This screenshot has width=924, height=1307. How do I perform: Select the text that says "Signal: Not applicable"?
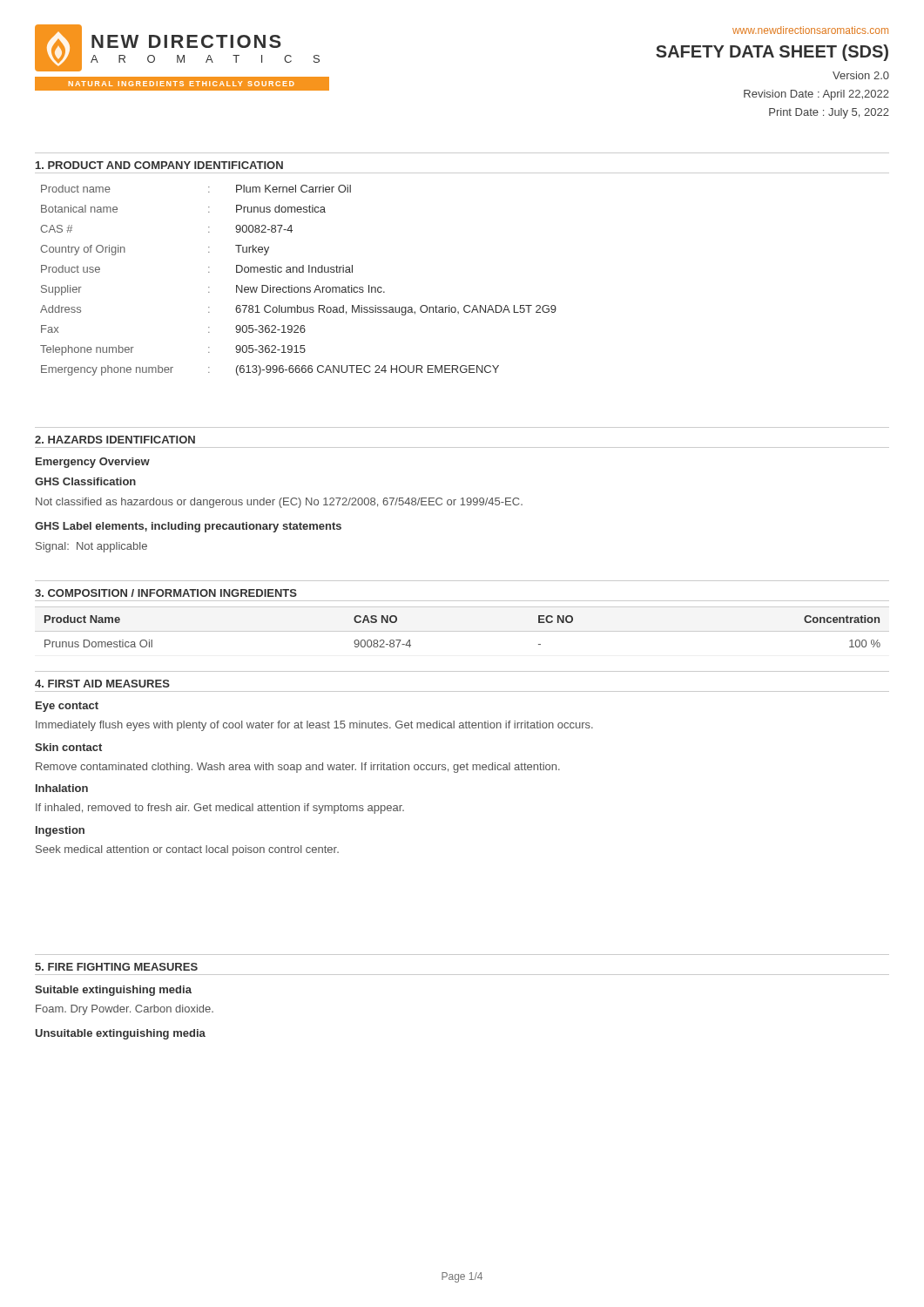click(x=91, y=545)
